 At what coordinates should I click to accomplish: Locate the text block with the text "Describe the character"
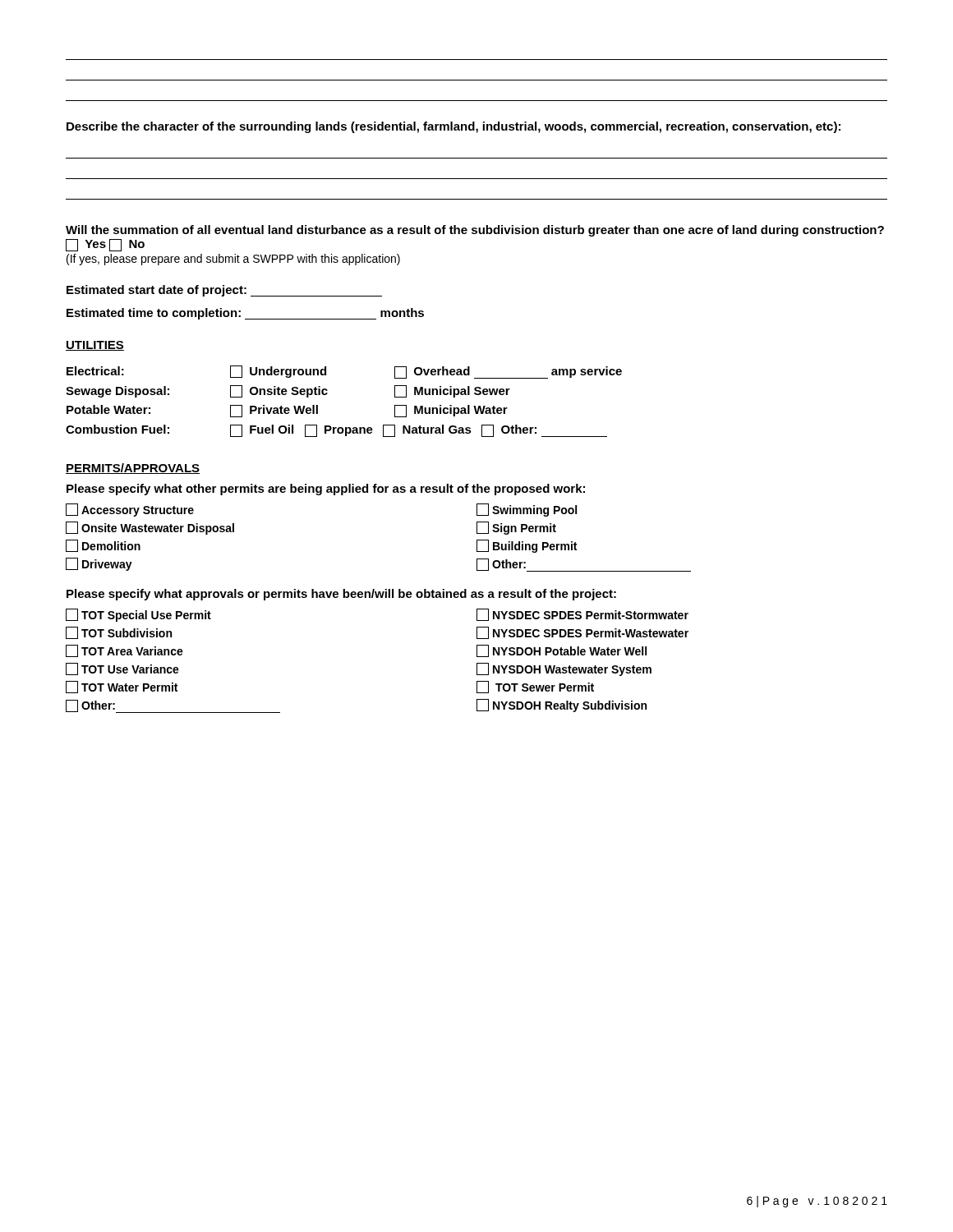454,126
